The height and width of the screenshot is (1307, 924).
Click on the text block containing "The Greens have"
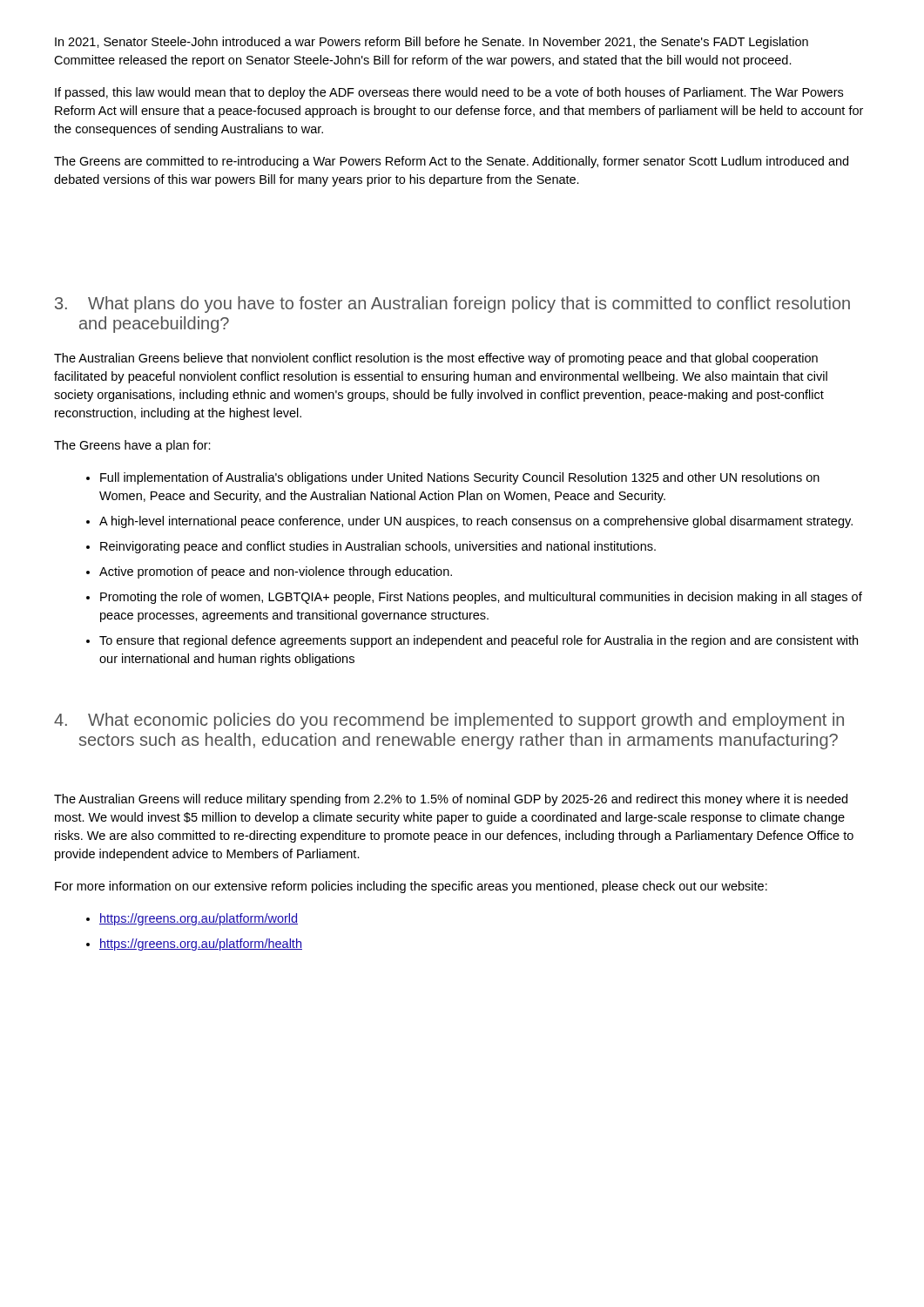point(133,445)
